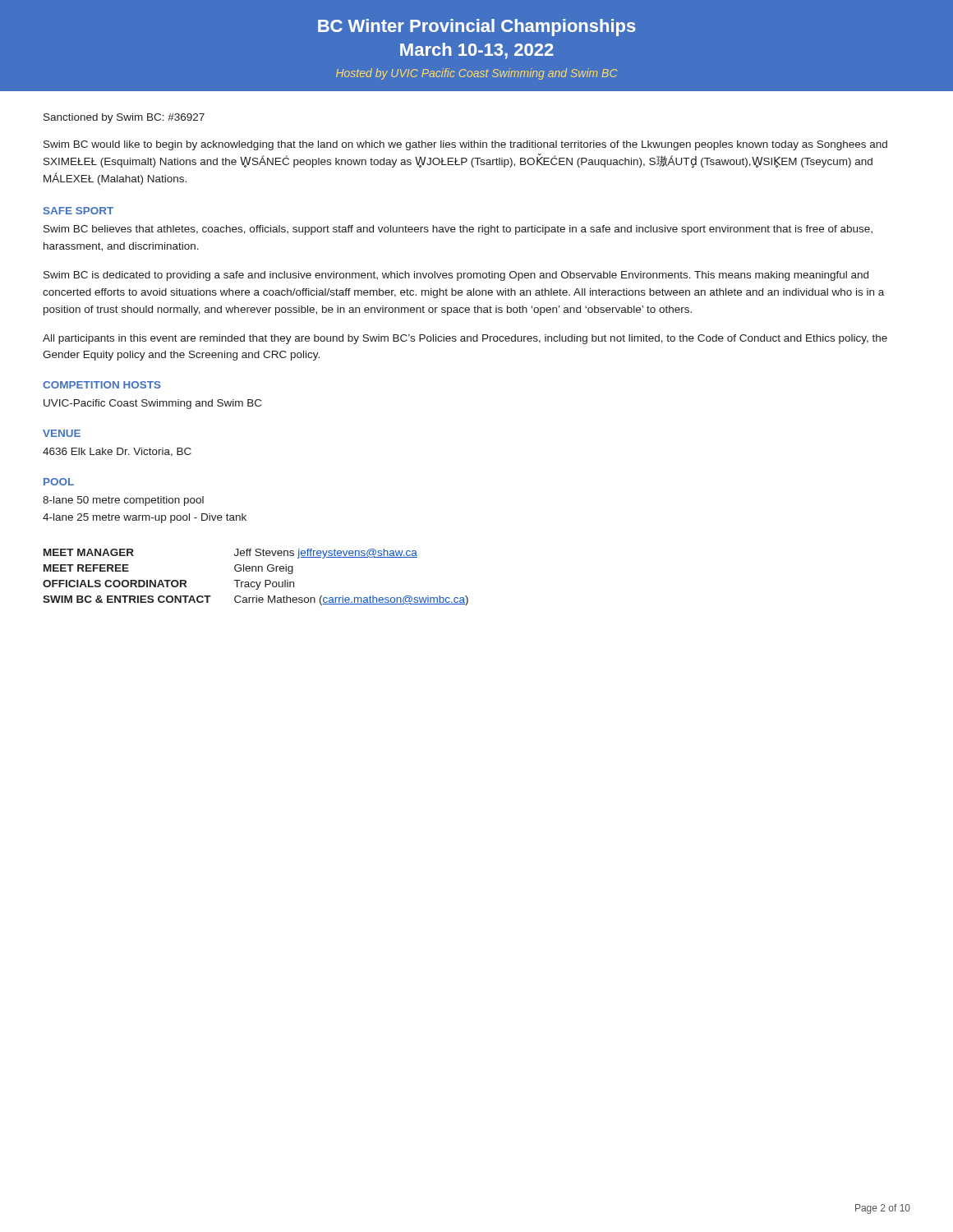The image size is (953, 1232).
Task: Point to the block beginning "Swim BC believes that athletes,"
Action: tap(458, 237)
